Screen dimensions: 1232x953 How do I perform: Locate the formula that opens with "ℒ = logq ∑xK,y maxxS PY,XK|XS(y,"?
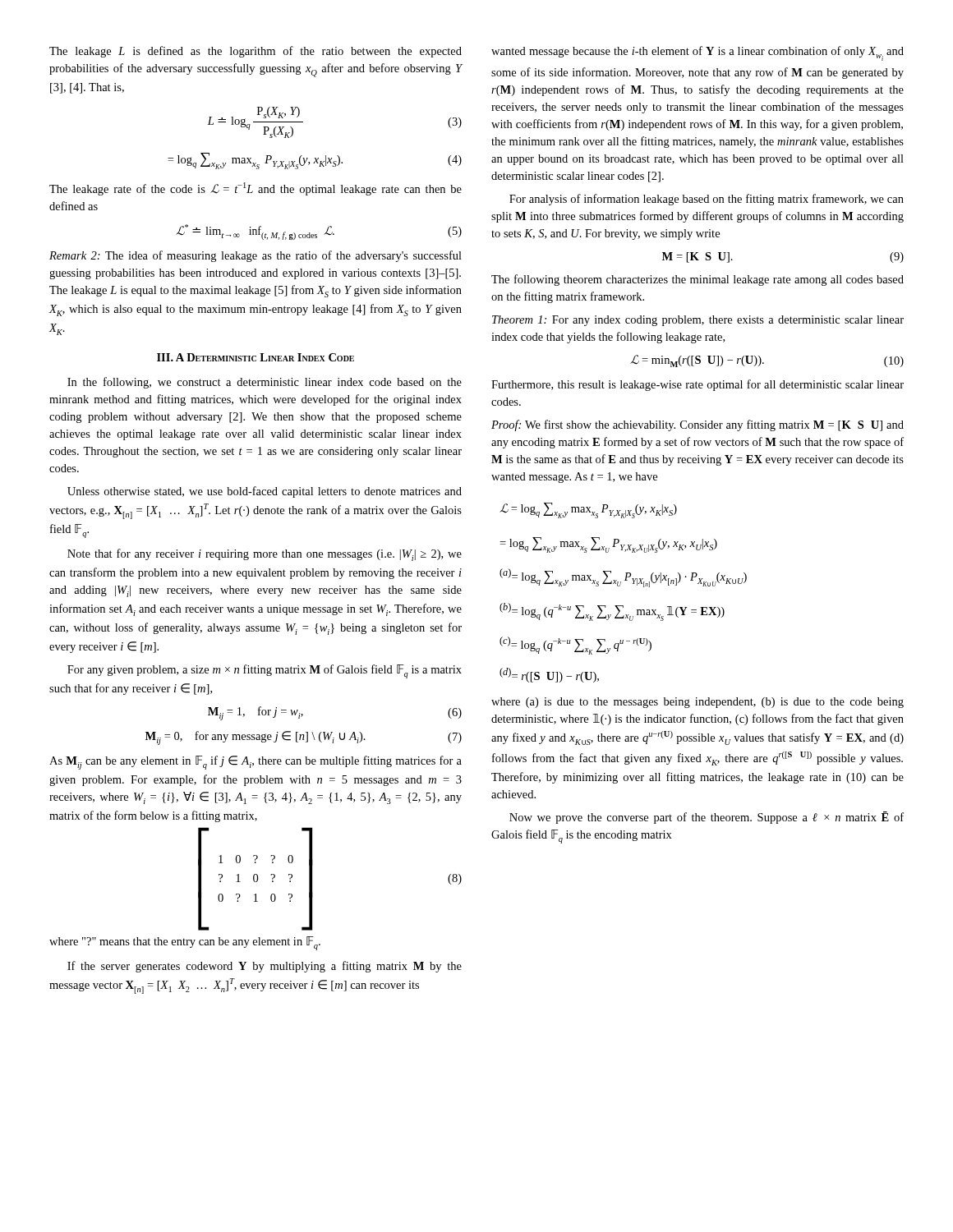tap(698, 590)
